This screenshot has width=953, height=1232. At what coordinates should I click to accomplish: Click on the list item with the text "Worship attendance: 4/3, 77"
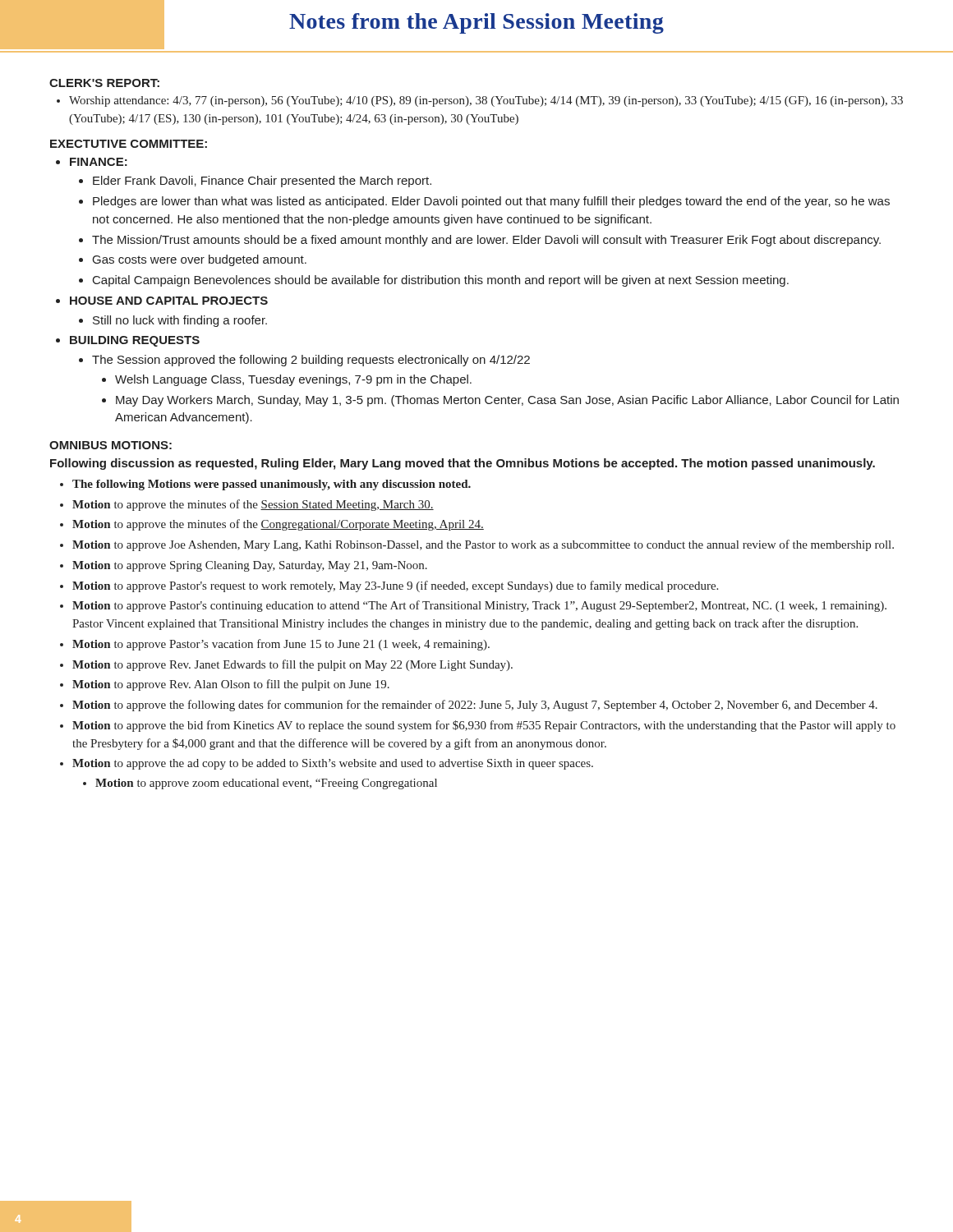[486, 109]
